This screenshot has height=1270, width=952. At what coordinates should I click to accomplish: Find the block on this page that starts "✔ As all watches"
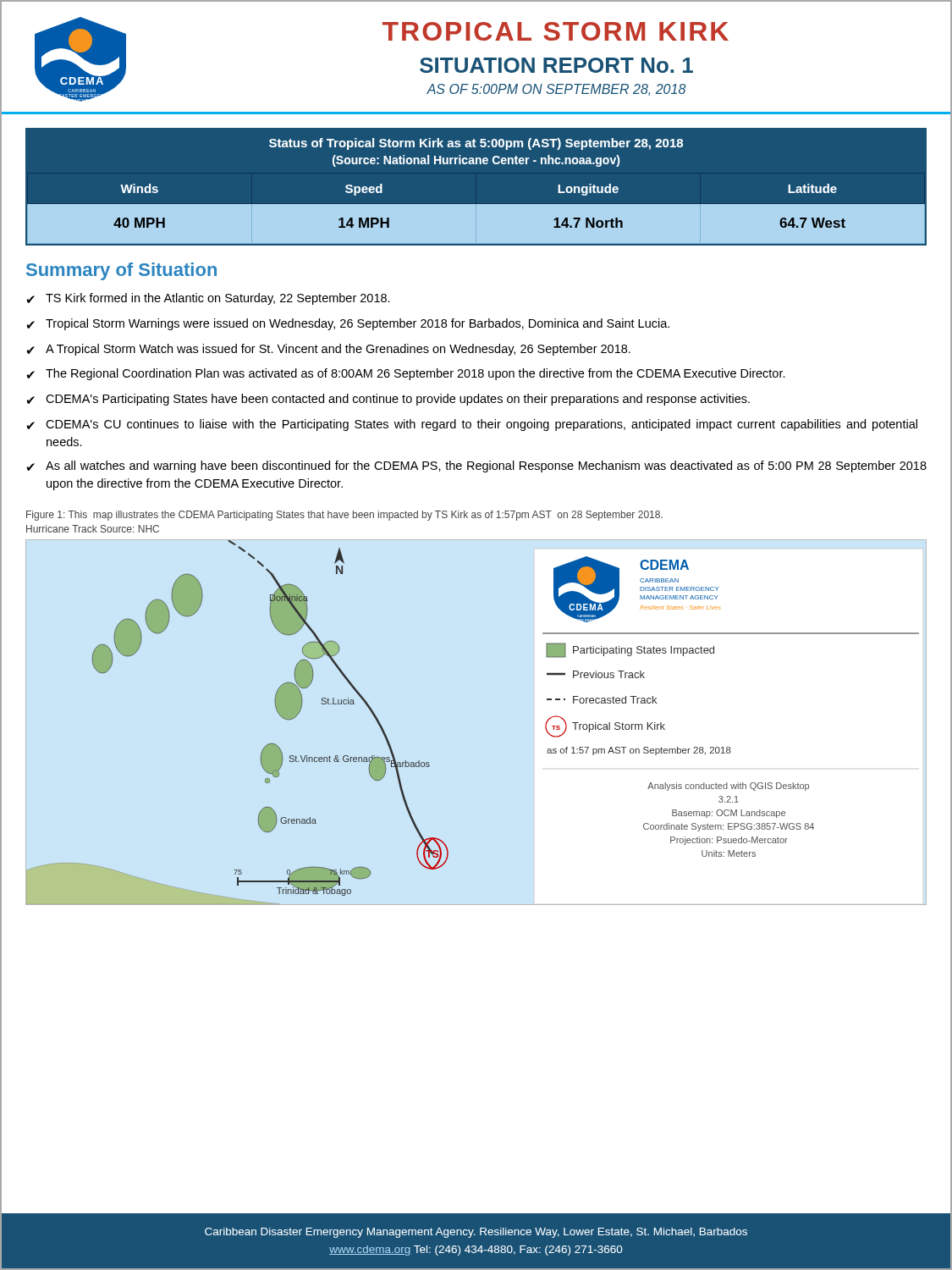[x=476, y=475]
